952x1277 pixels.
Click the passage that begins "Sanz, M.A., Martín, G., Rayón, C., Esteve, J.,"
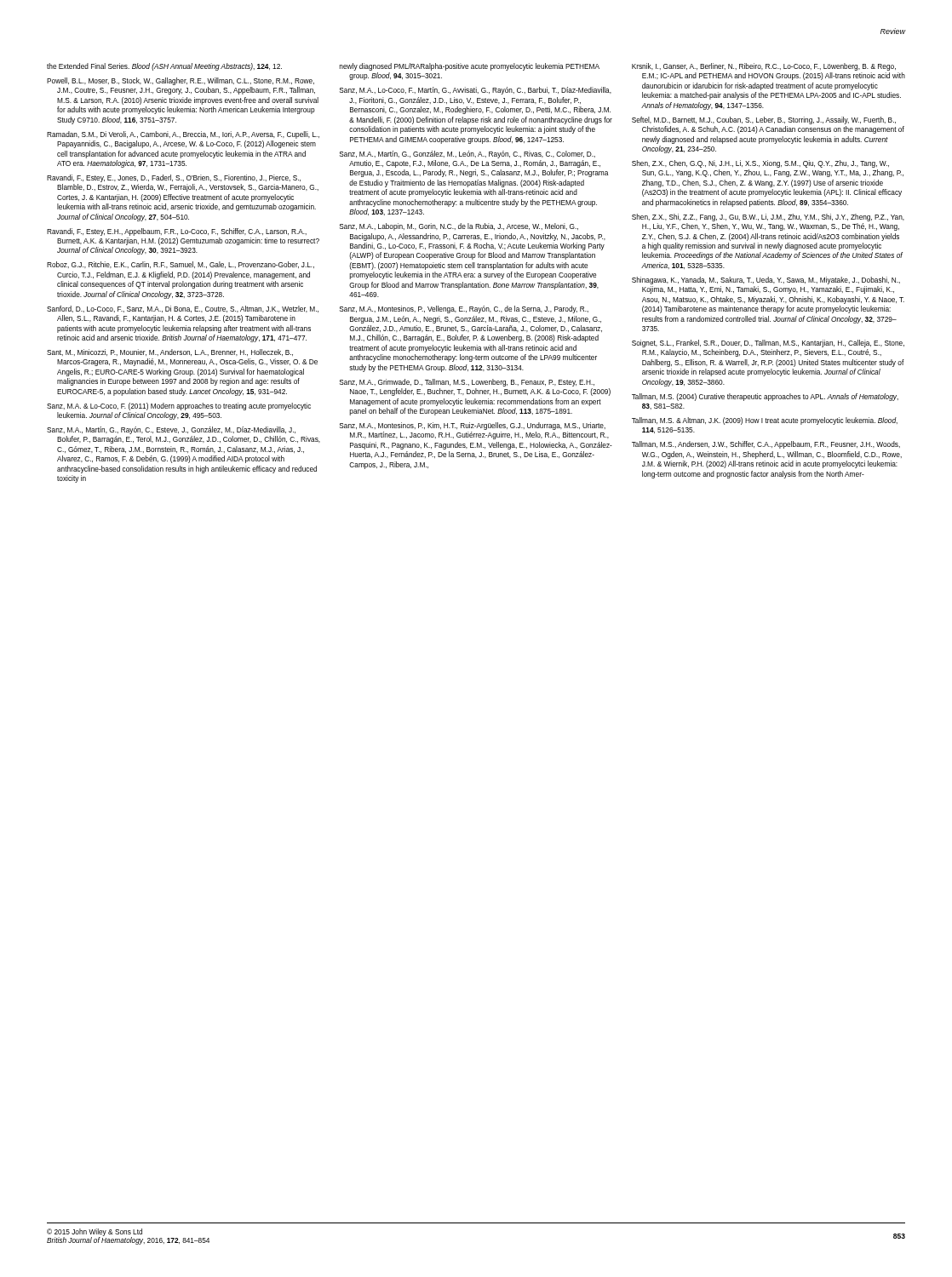[184, 454]
